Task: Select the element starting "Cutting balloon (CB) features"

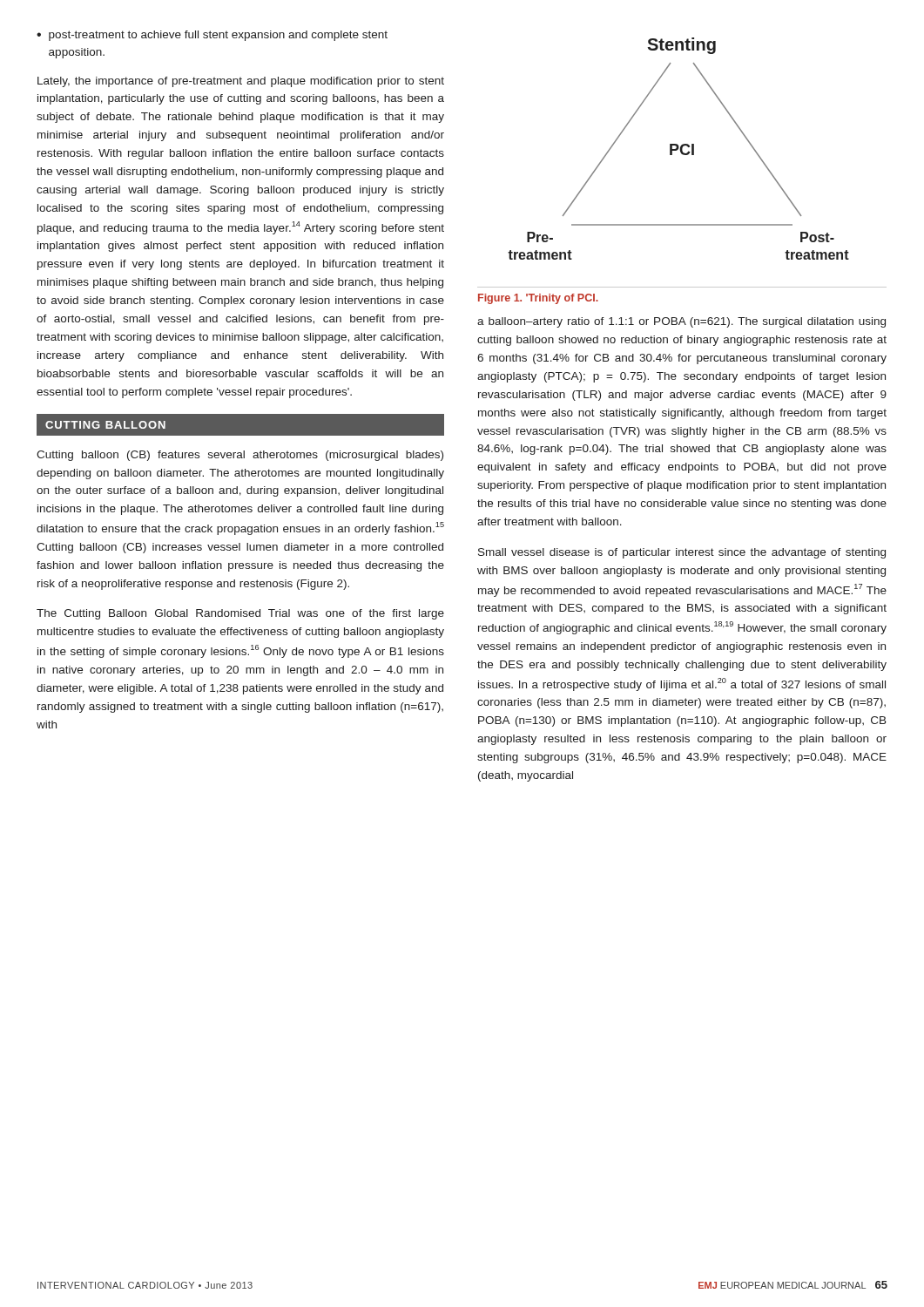Action: tap(240, 518)
